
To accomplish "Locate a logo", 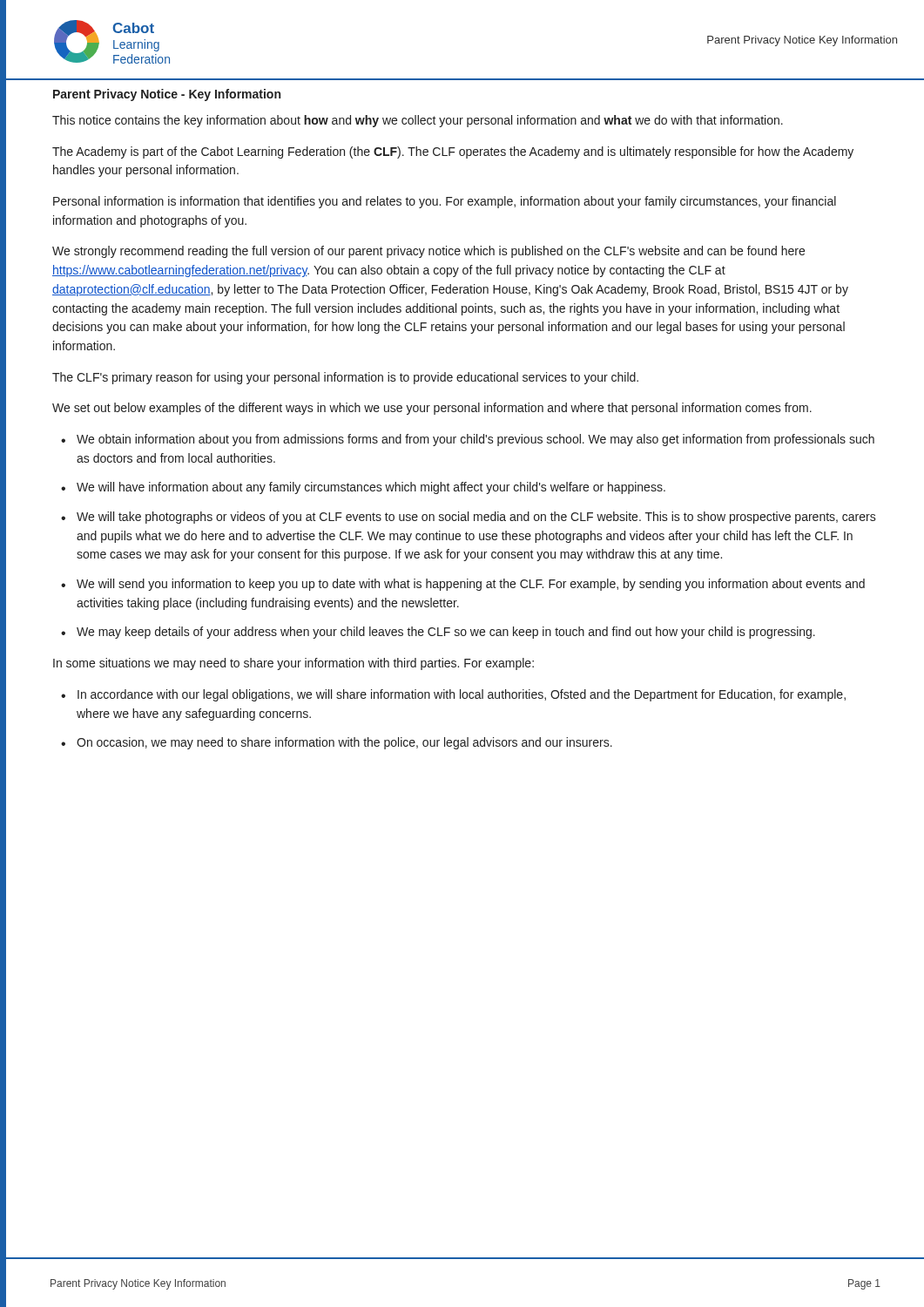I will pyautogui.click(x=77, y=44).
